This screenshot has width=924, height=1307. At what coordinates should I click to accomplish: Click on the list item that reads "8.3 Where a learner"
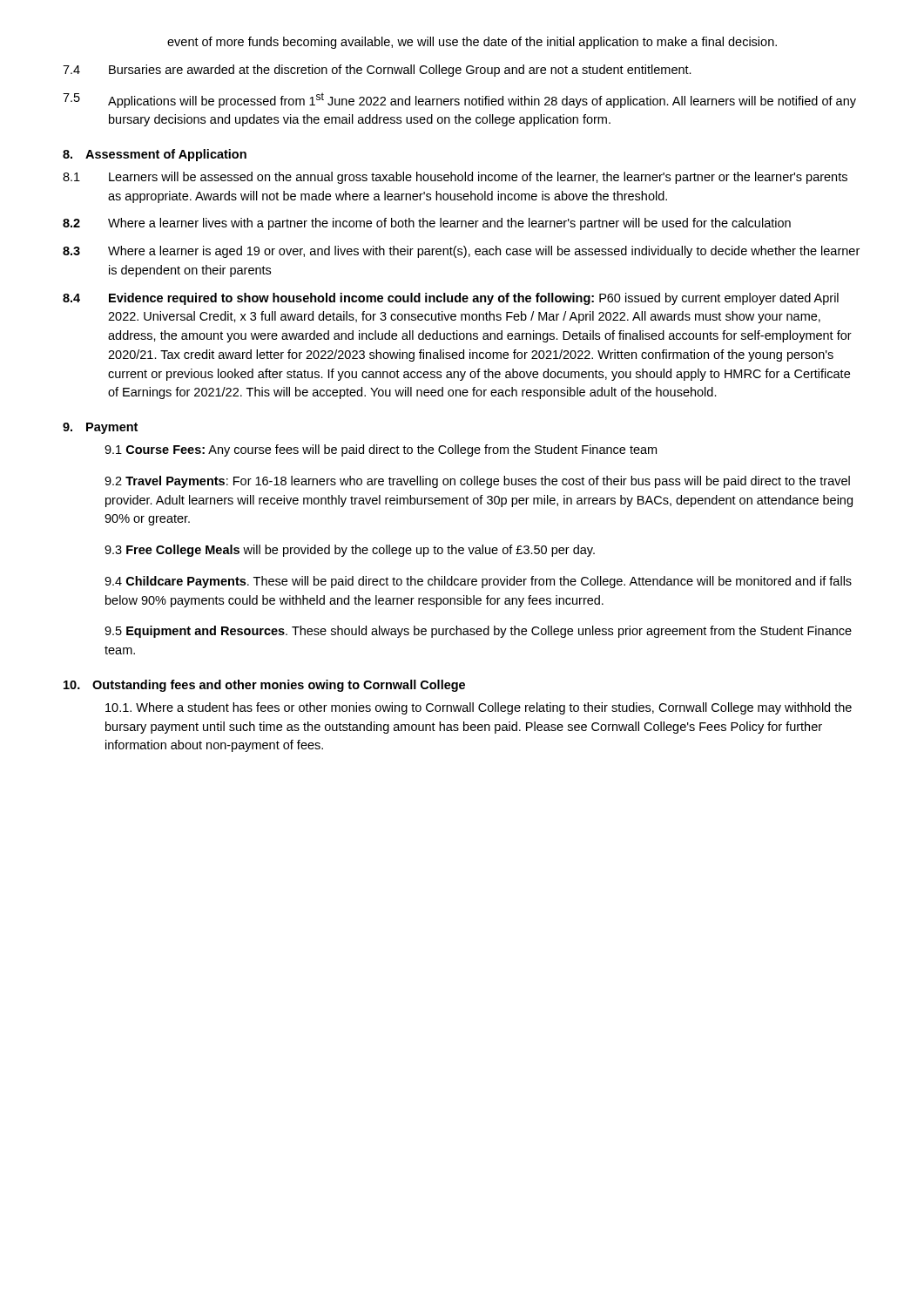pyautogui.click(x=462, y=261)
